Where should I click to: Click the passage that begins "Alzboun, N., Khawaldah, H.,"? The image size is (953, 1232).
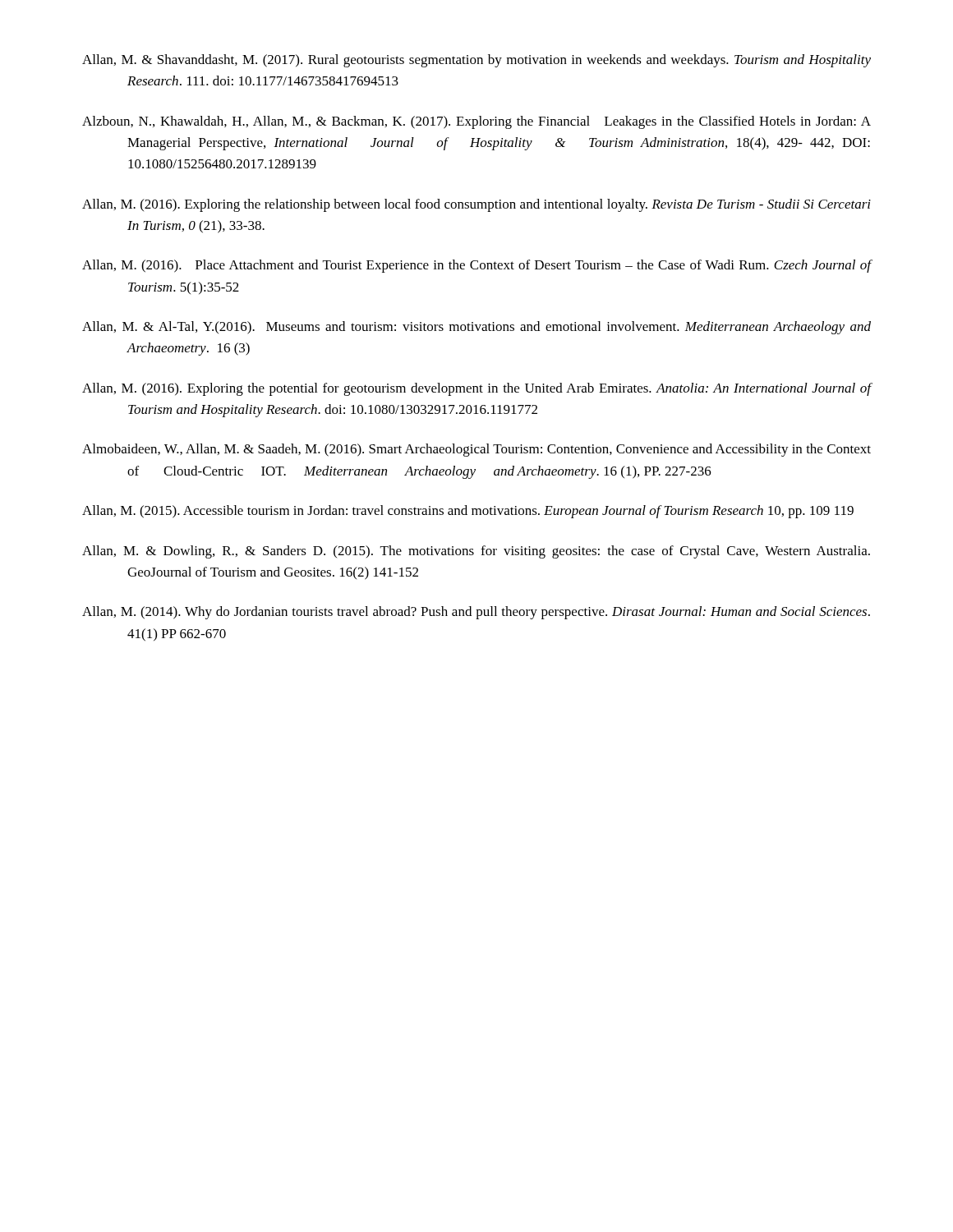[x=476, y=143]
